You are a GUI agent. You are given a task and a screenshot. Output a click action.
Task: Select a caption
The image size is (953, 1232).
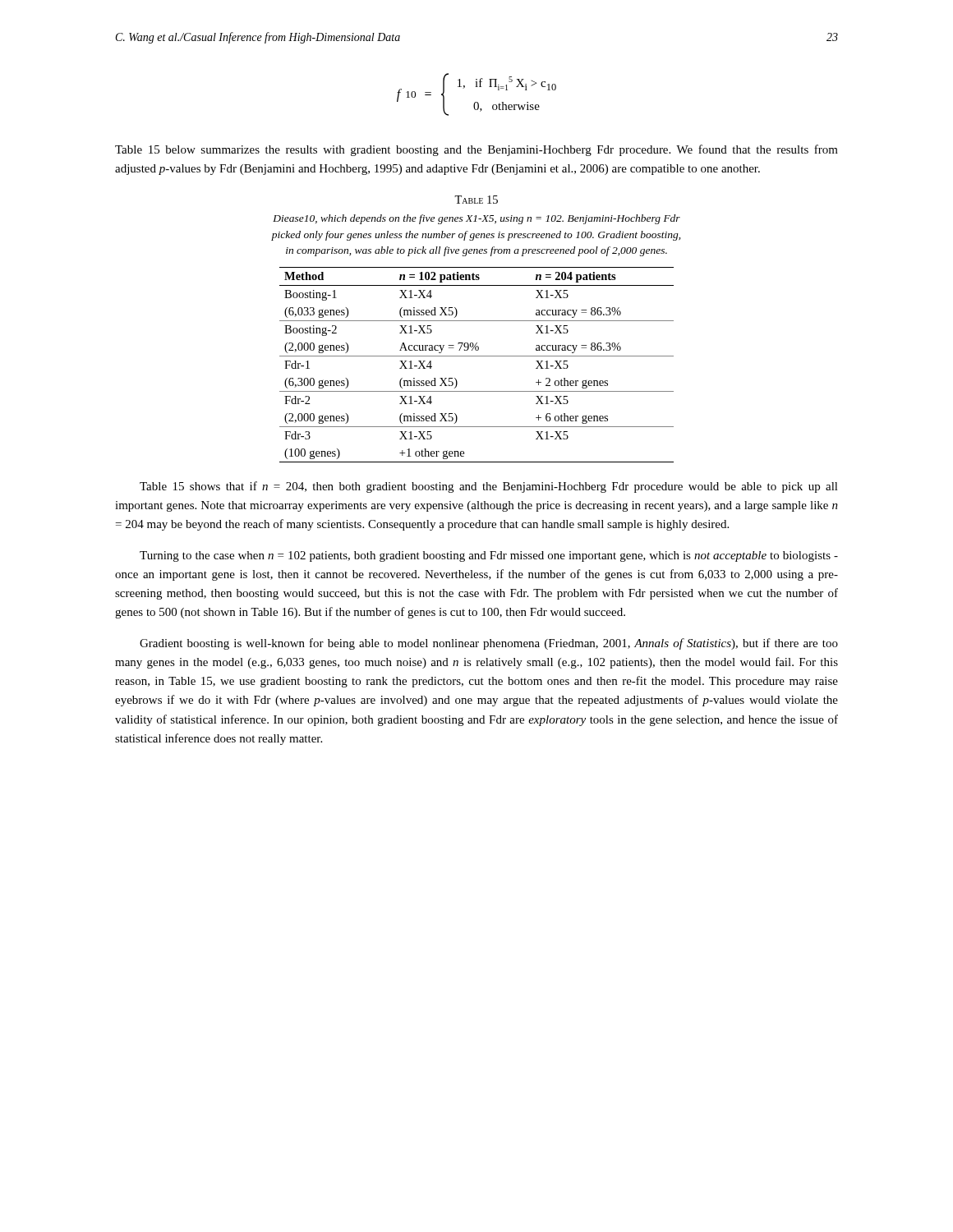(x=476, y=226)
